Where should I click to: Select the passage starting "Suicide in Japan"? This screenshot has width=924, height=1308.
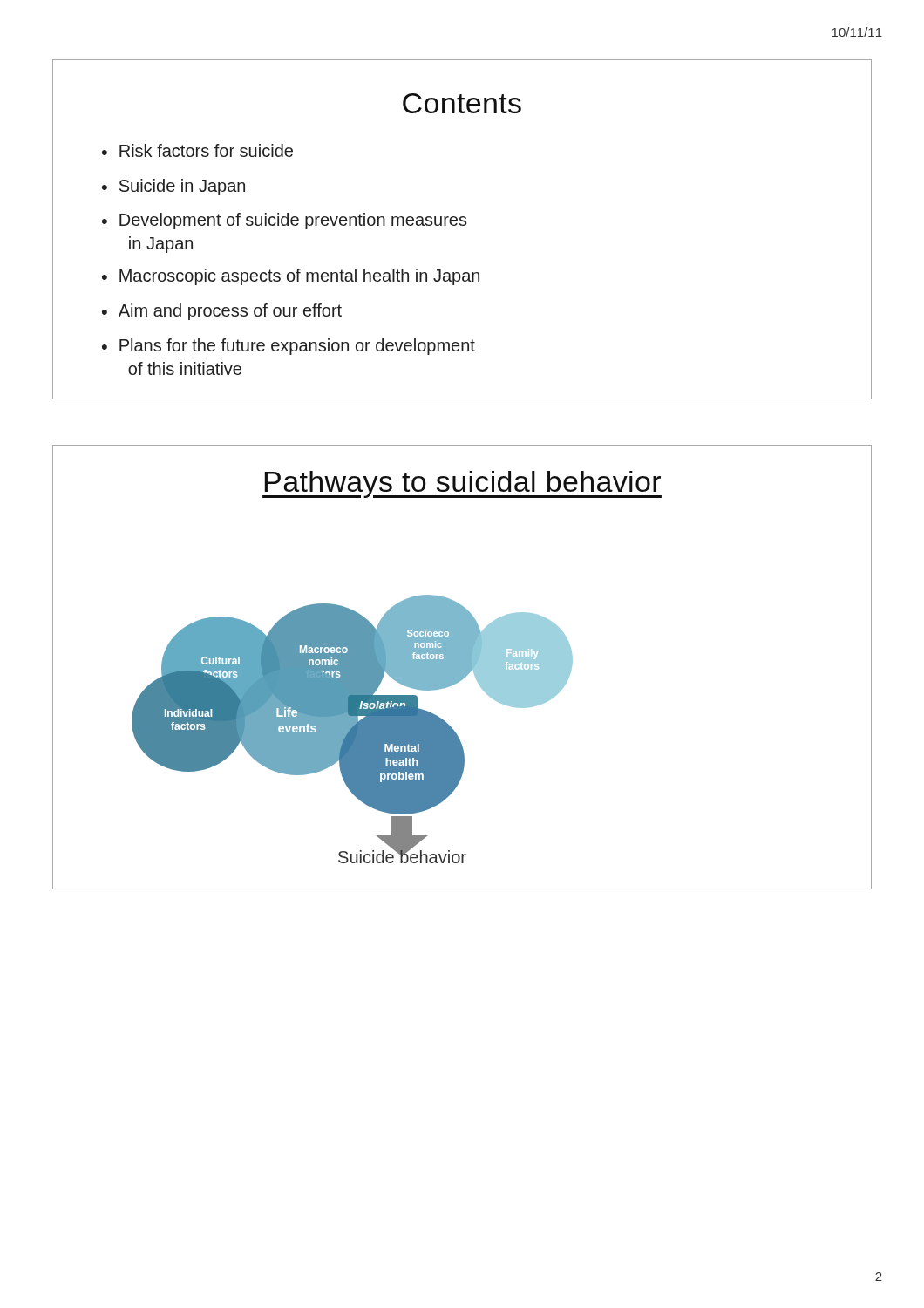[182, 185]
